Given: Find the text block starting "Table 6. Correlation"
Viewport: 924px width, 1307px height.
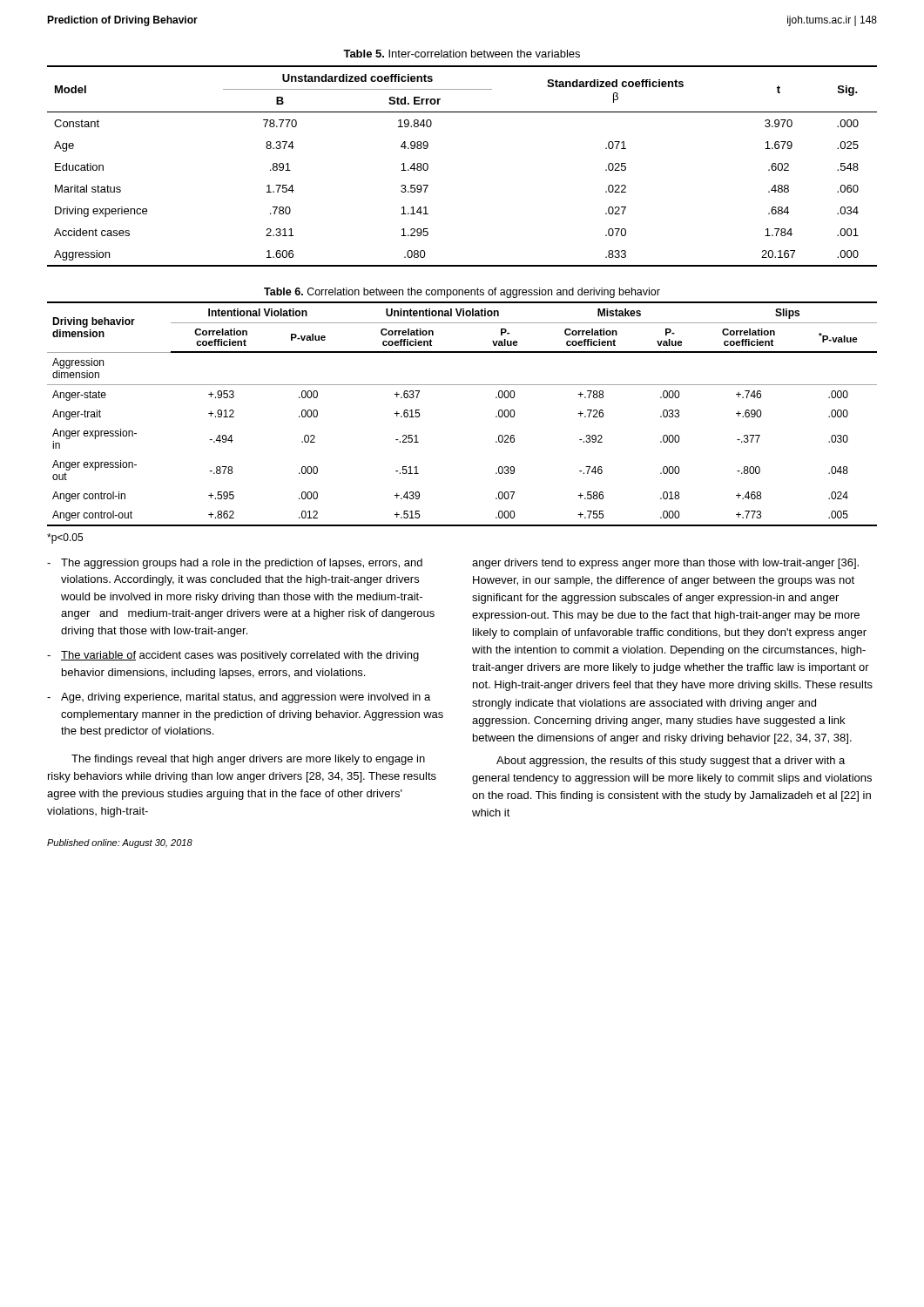Looking at the screenshot, I should 462,292.
